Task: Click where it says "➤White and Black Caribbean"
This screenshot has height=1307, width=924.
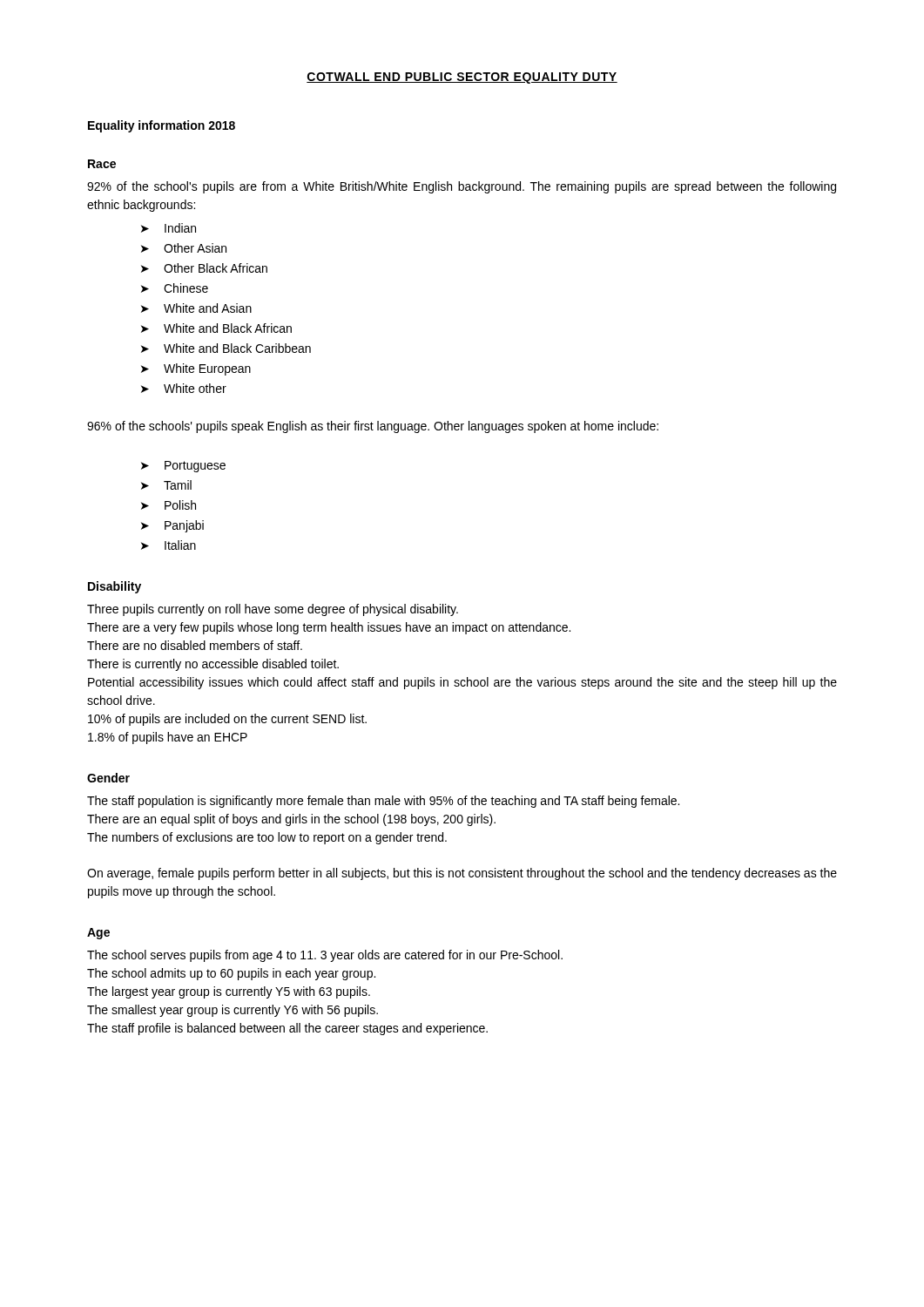Action: (x=225, y=349)
